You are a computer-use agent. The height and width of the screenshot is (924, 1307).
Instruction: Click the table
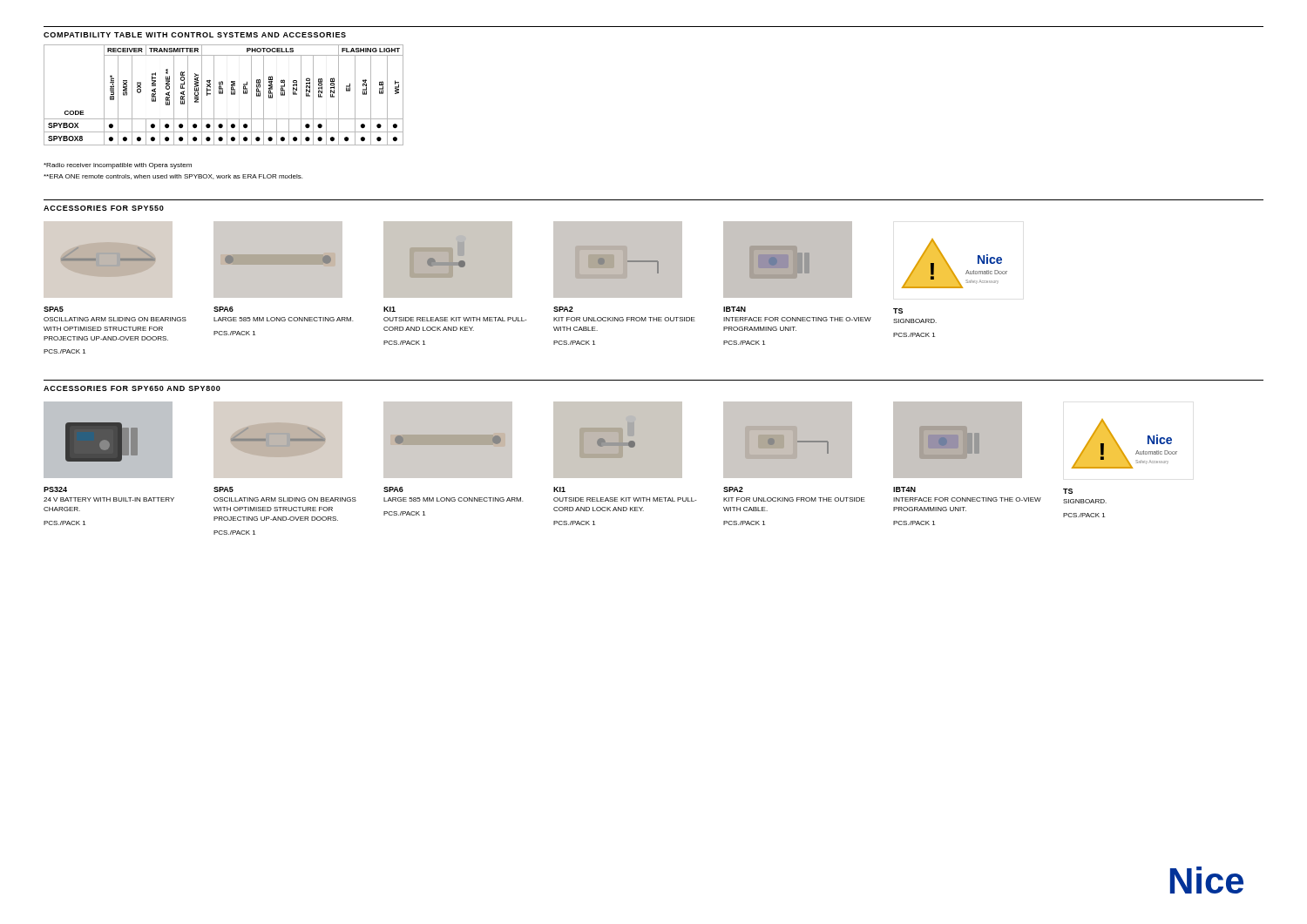(x=654, y=95)
